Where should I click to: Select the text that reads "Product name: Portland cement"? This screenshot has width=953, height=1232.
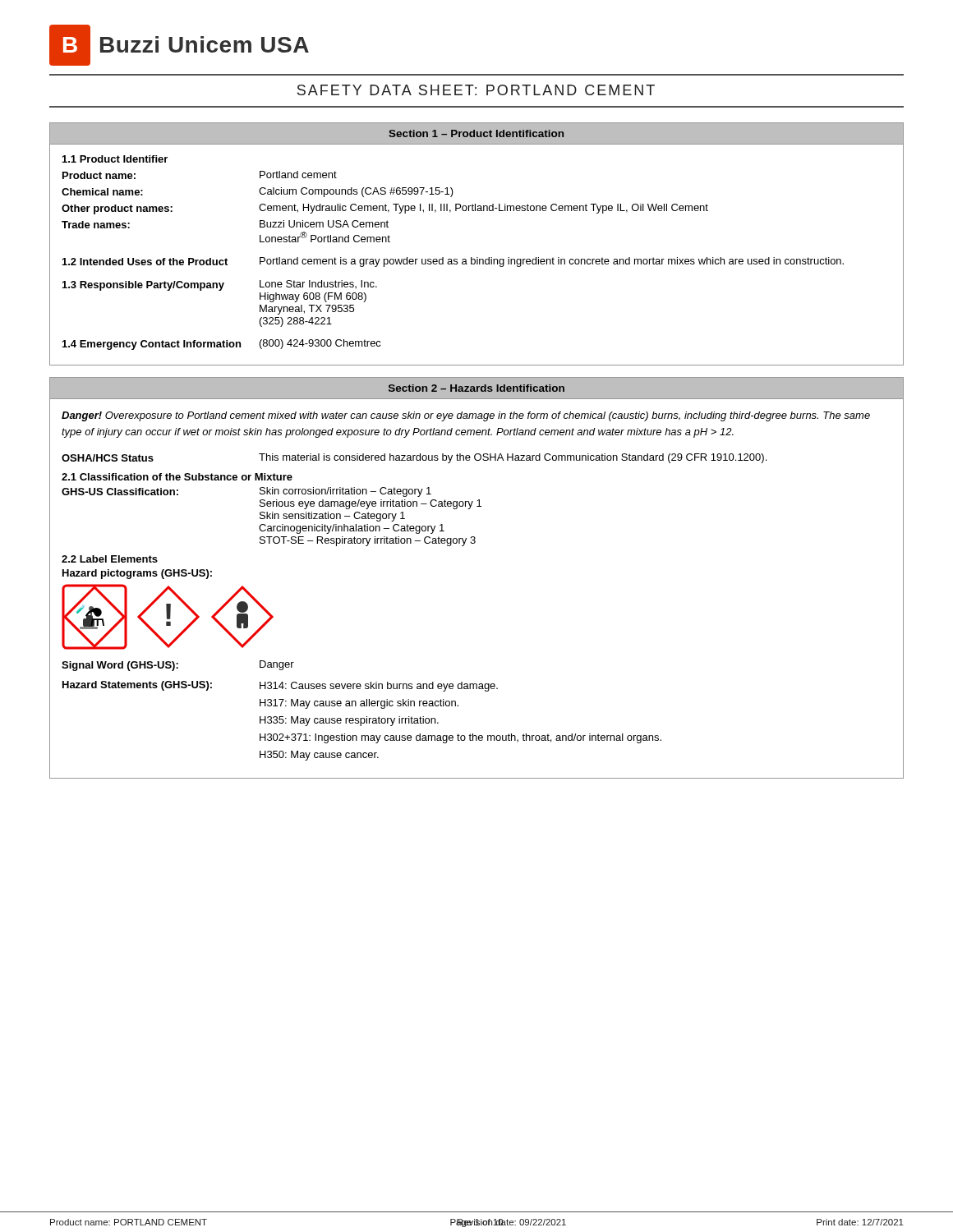tap(100, 175)
